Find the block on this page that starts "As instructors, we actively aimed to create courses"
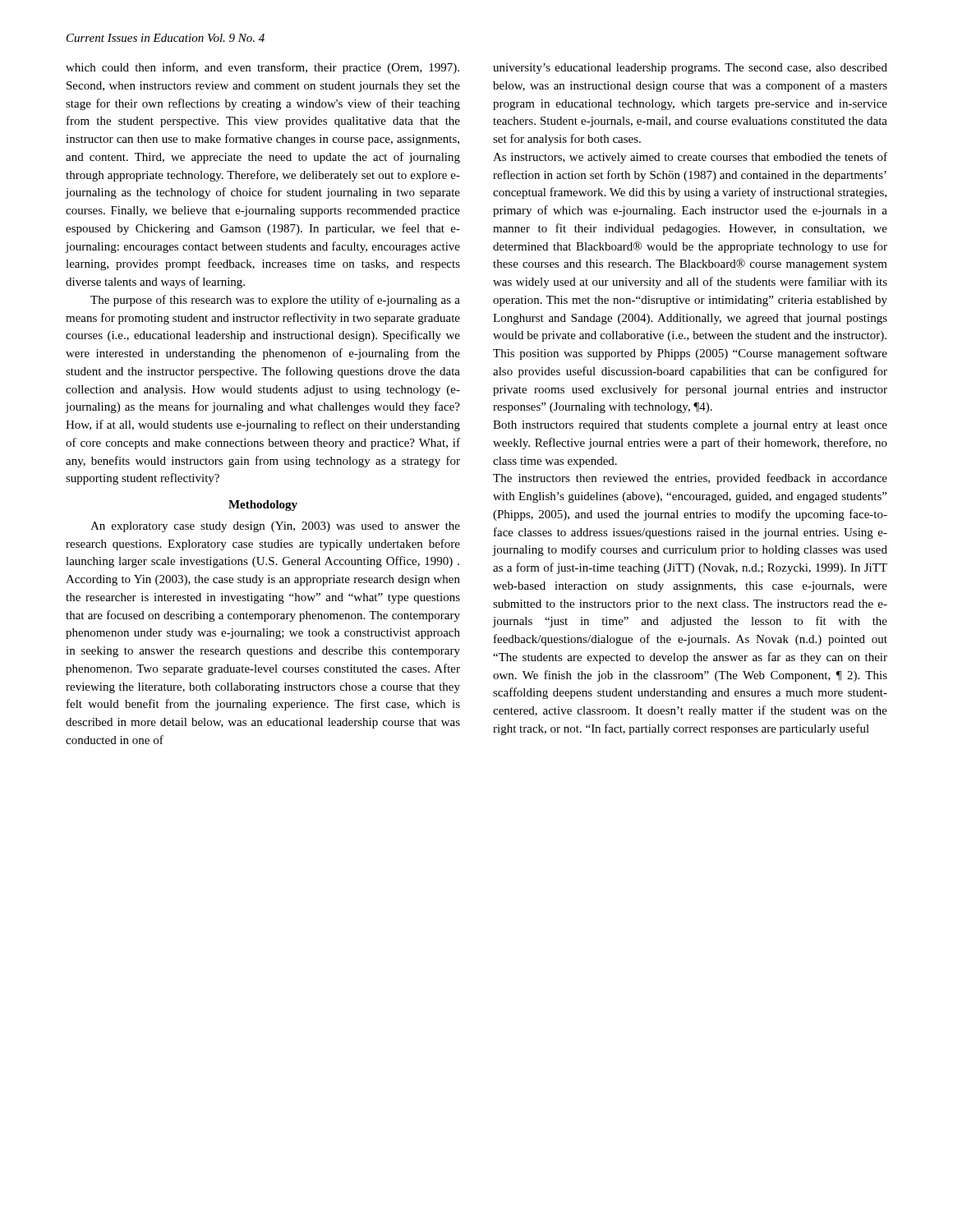This screenshot has height=1232, width=953. click(x=690, y=282)
